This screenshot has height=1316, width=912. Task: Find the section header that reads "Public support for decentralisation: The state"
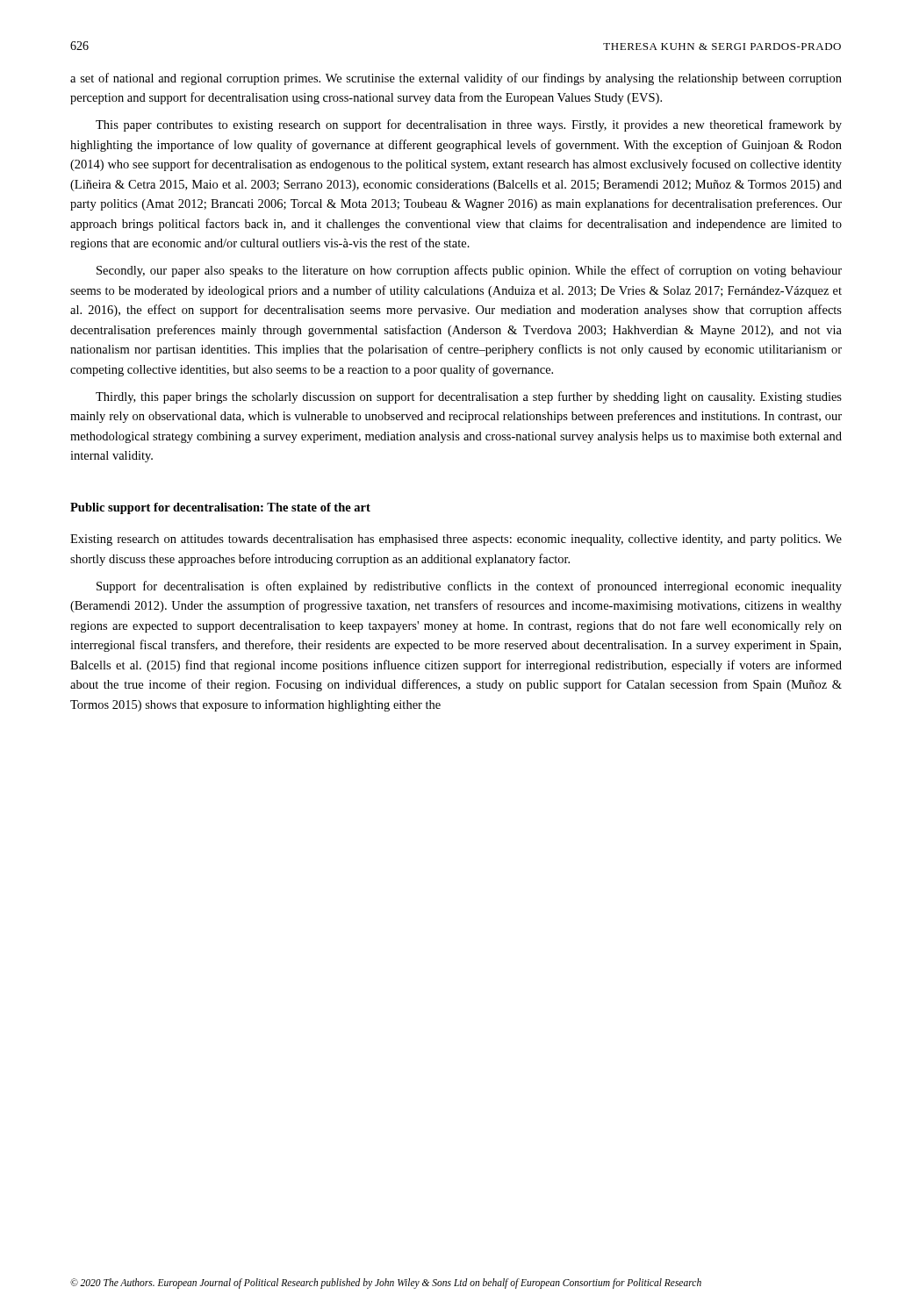tap(220, 508)
